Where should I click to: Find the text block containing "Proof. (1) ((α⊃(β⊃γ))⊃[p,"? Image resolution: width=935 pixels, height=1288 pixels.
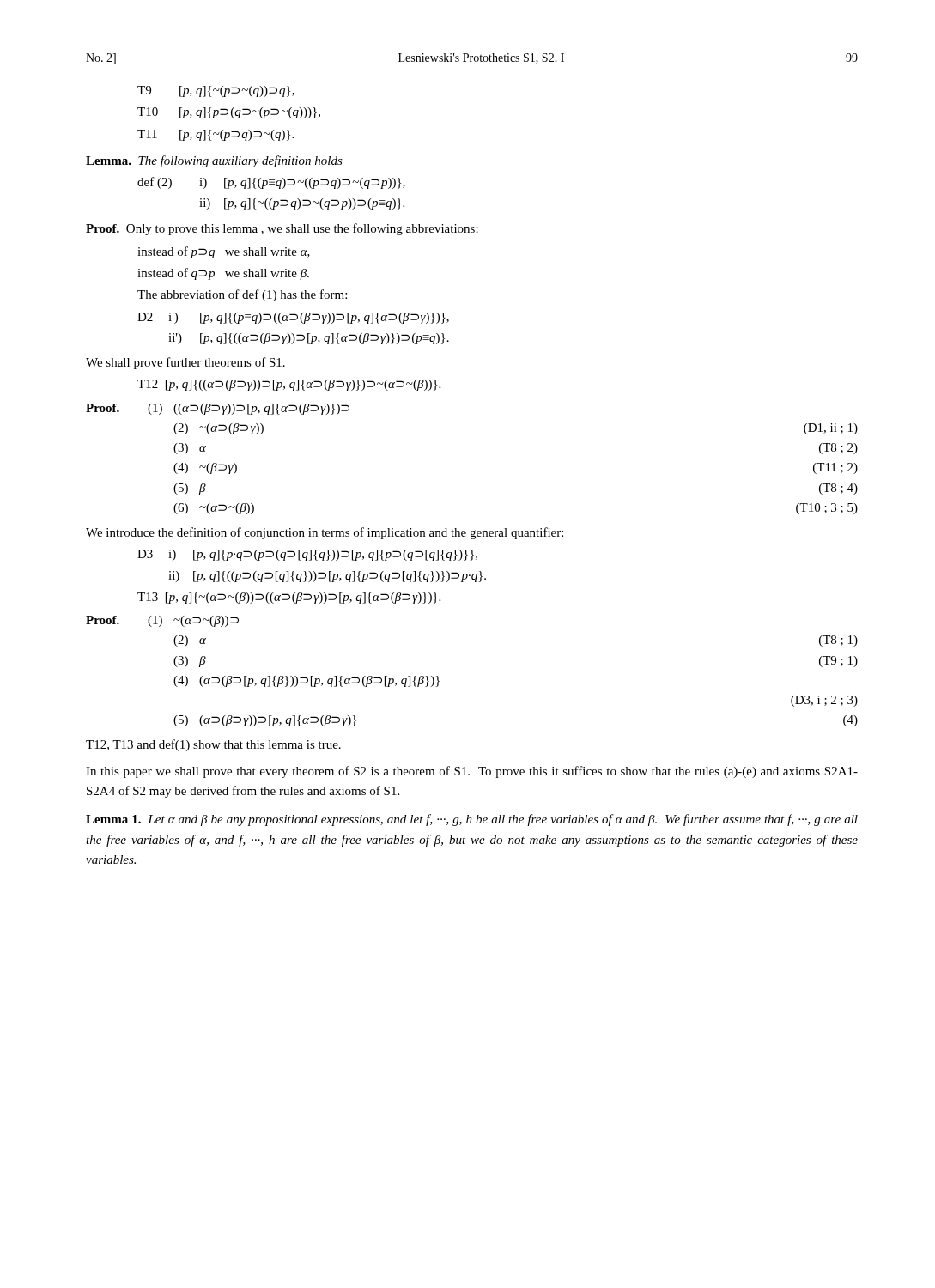(218, 409)
